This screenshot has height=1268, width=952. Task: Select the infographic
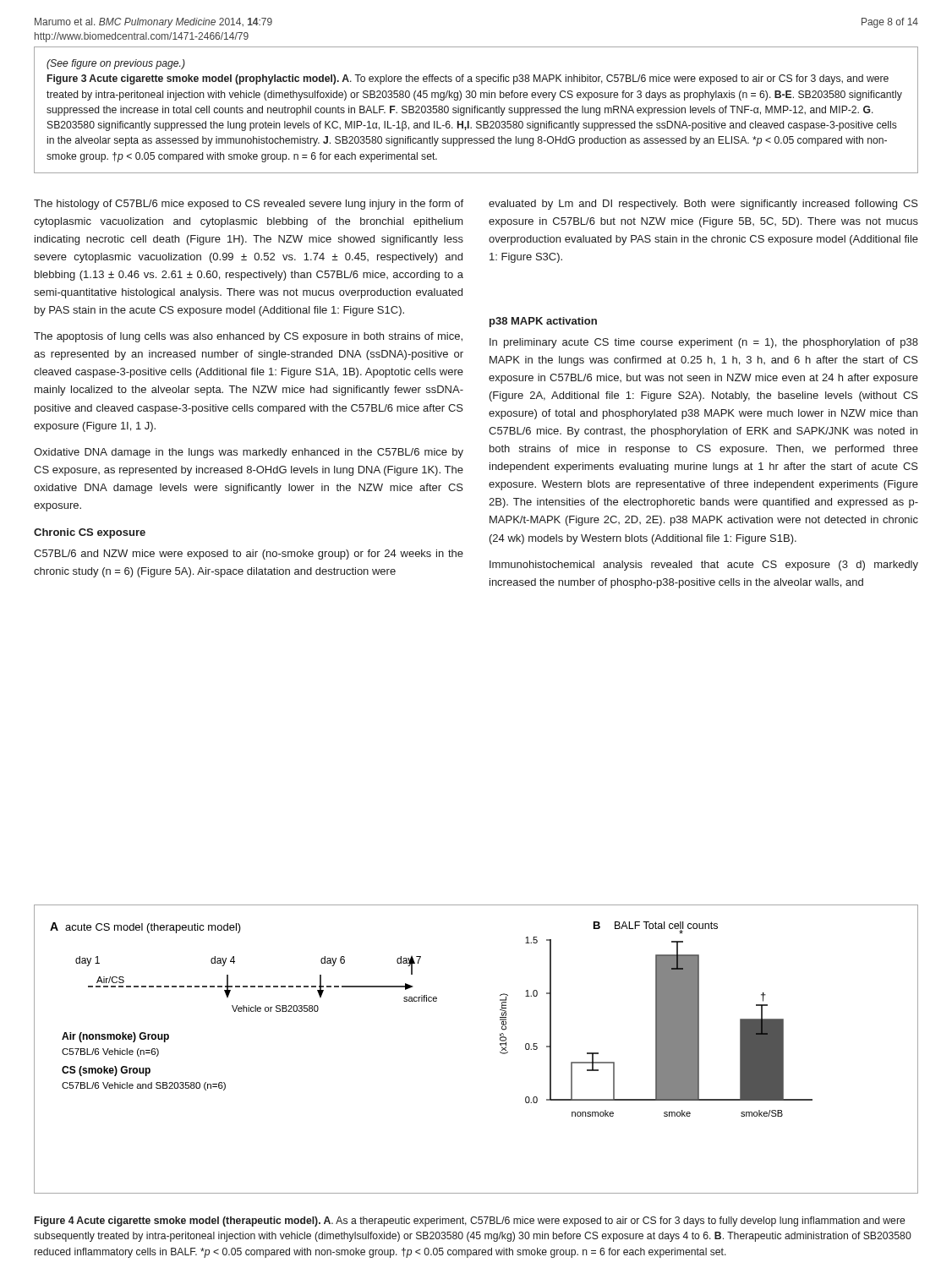(259, 1032)
